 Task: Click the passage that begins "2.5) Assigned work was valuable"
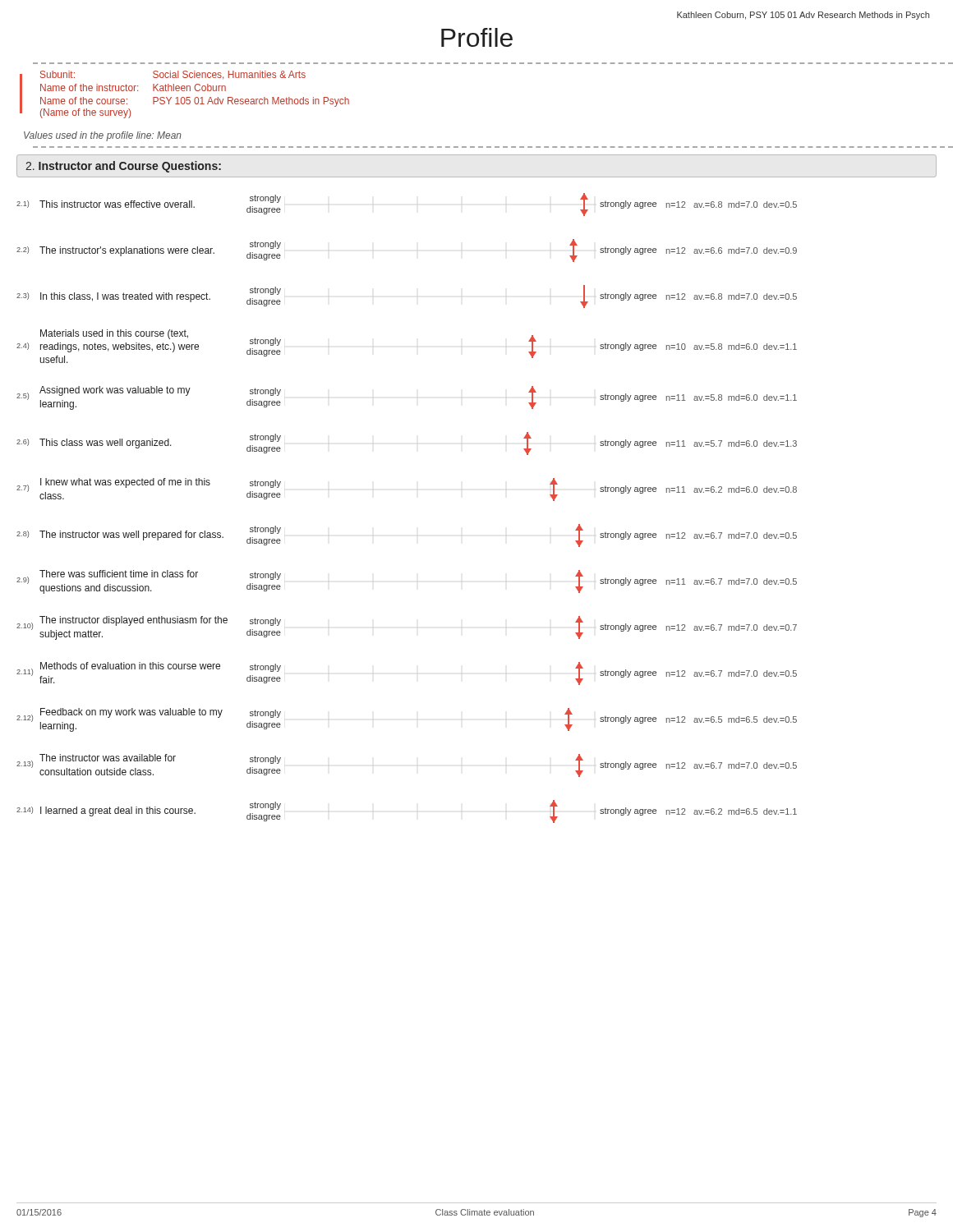(x=77, y=393)
